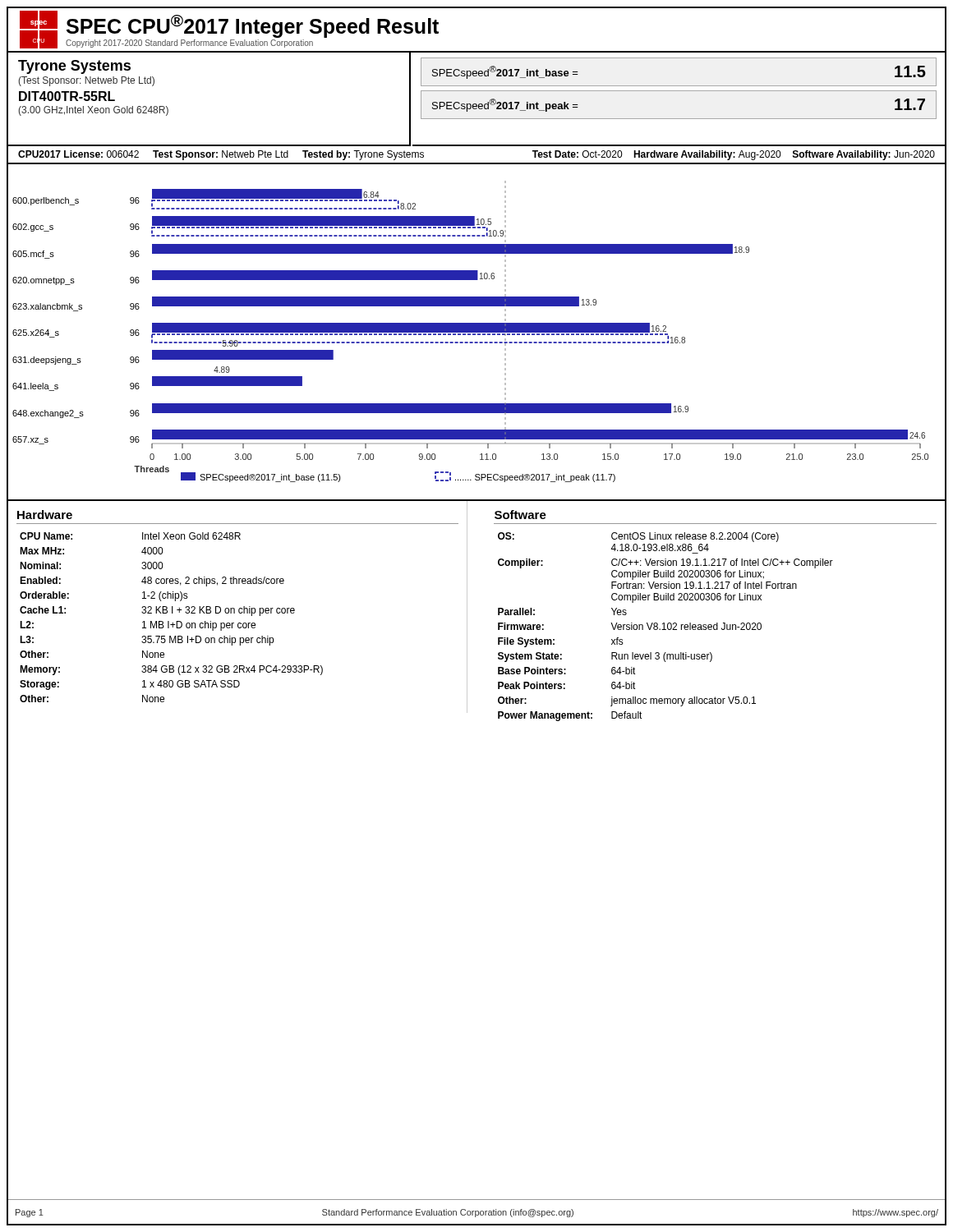This screenshot has height=1232, width=953.
Task: Point to the text block starting "SPECspeed®2017_int_base = 11.5"
Action: pos(511,72)
